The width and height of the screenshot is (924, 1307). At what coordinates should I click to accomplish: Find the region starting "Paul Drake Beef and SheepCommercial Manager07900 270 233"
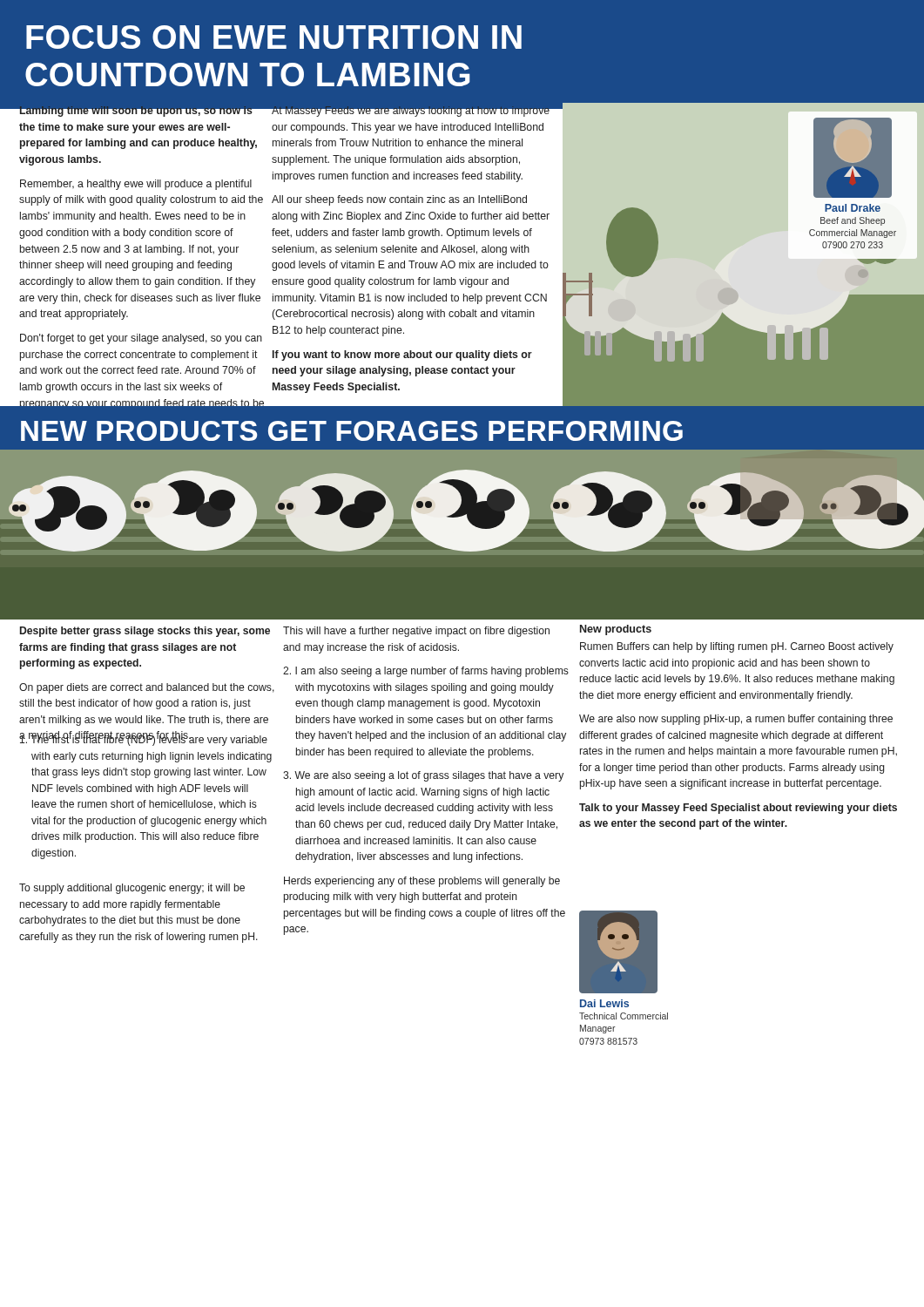[853, 184]
